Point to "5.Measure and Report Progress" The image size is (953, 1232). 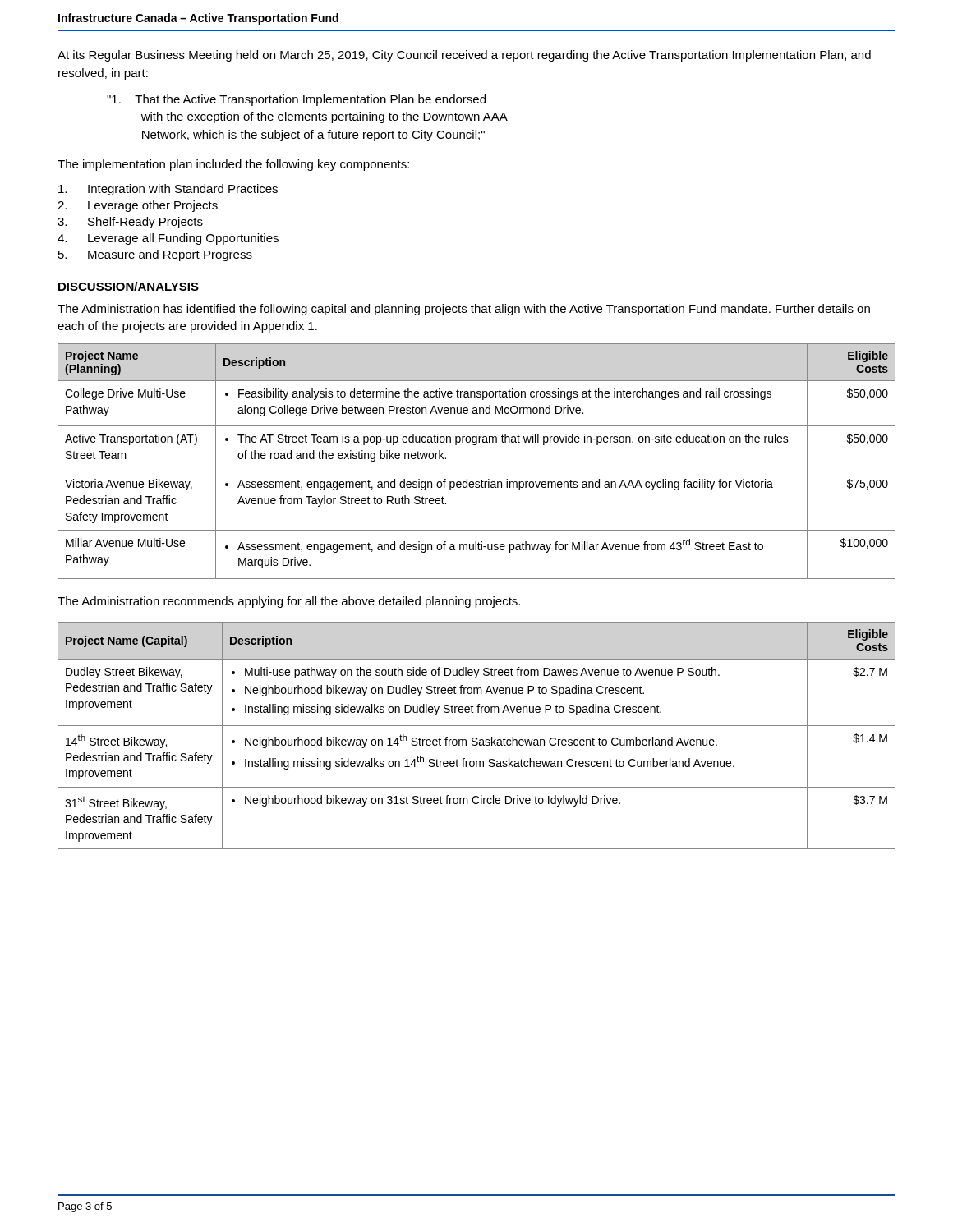pyautogui.click(x=155, y=254)
